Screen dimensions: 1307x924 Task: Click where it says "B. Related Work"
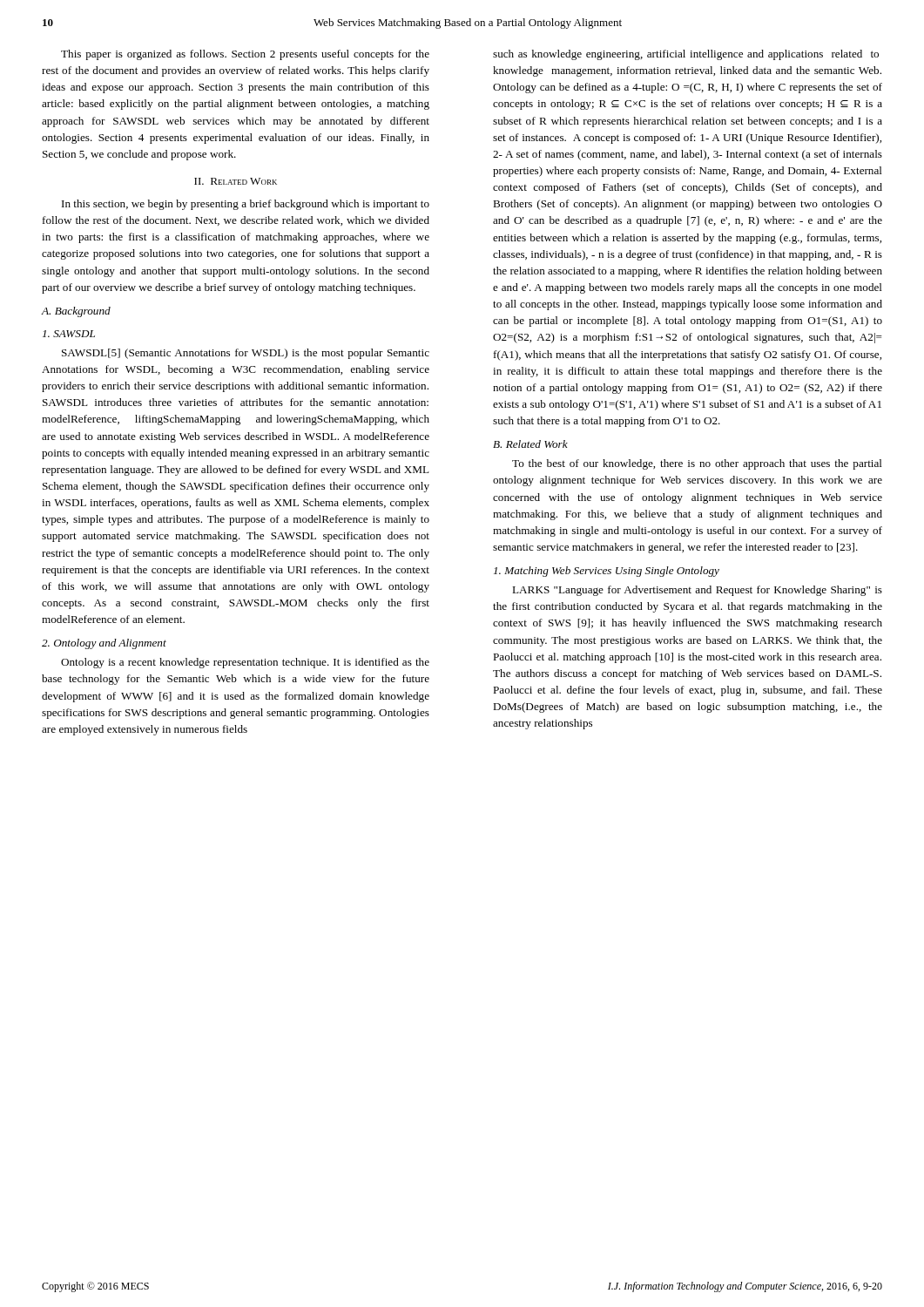(x=530, y=444)
